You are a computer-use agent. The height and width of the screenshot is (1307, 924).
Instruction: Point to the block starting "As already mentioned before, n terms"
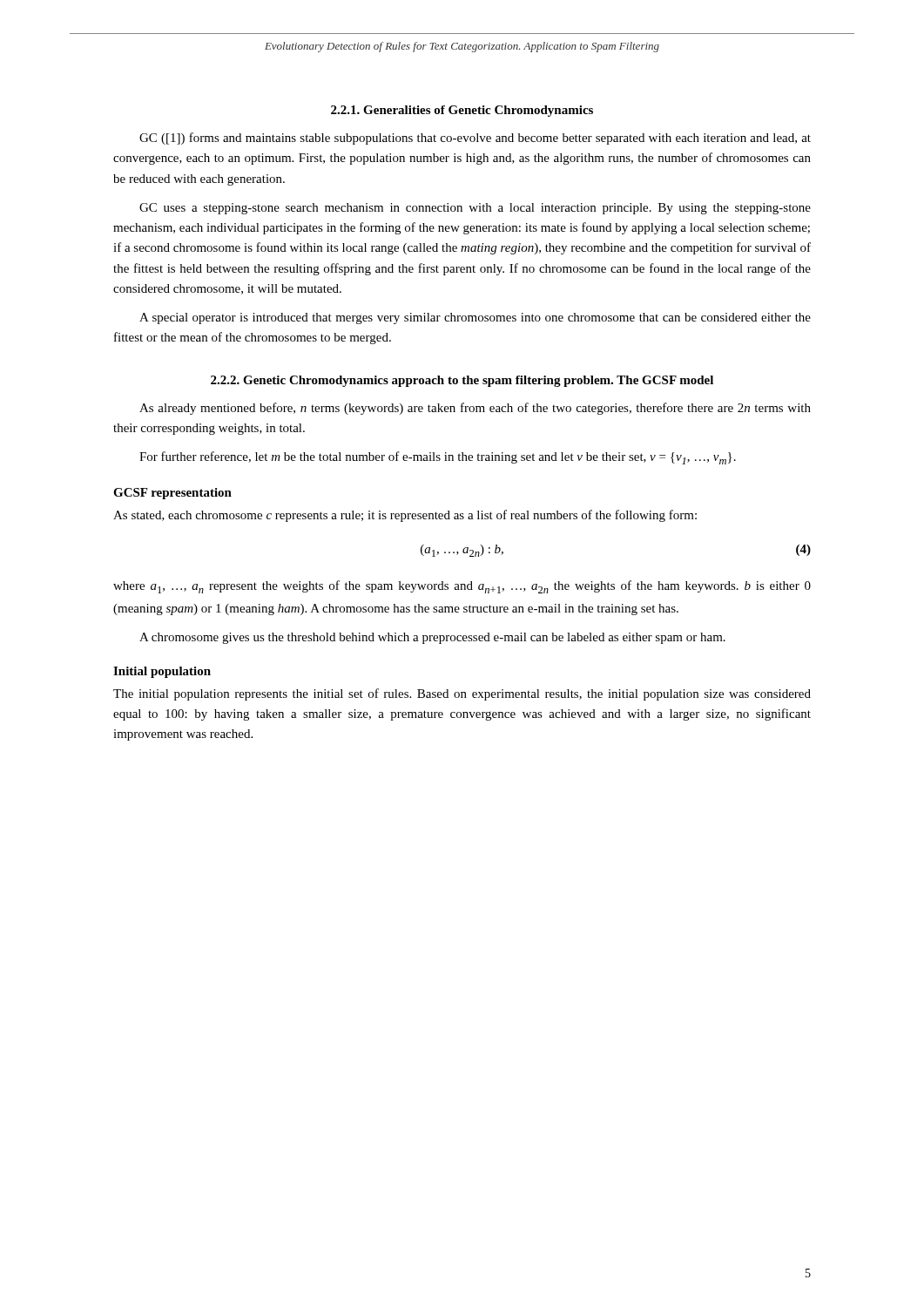click(x=462, y=417)
